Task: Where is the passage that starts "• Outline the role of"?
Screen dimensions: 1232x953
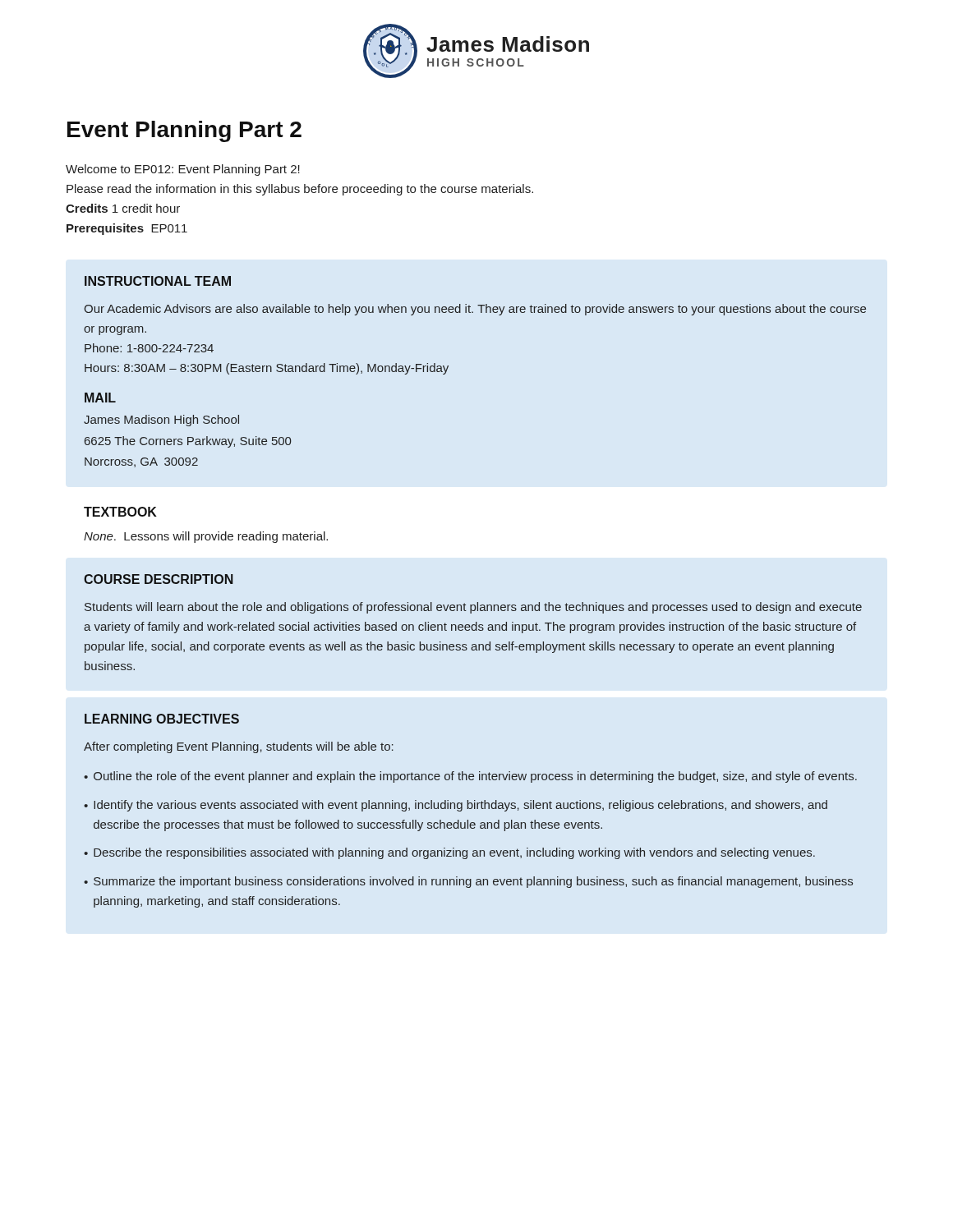Action: pyautogui.click(x=471, y=776)
